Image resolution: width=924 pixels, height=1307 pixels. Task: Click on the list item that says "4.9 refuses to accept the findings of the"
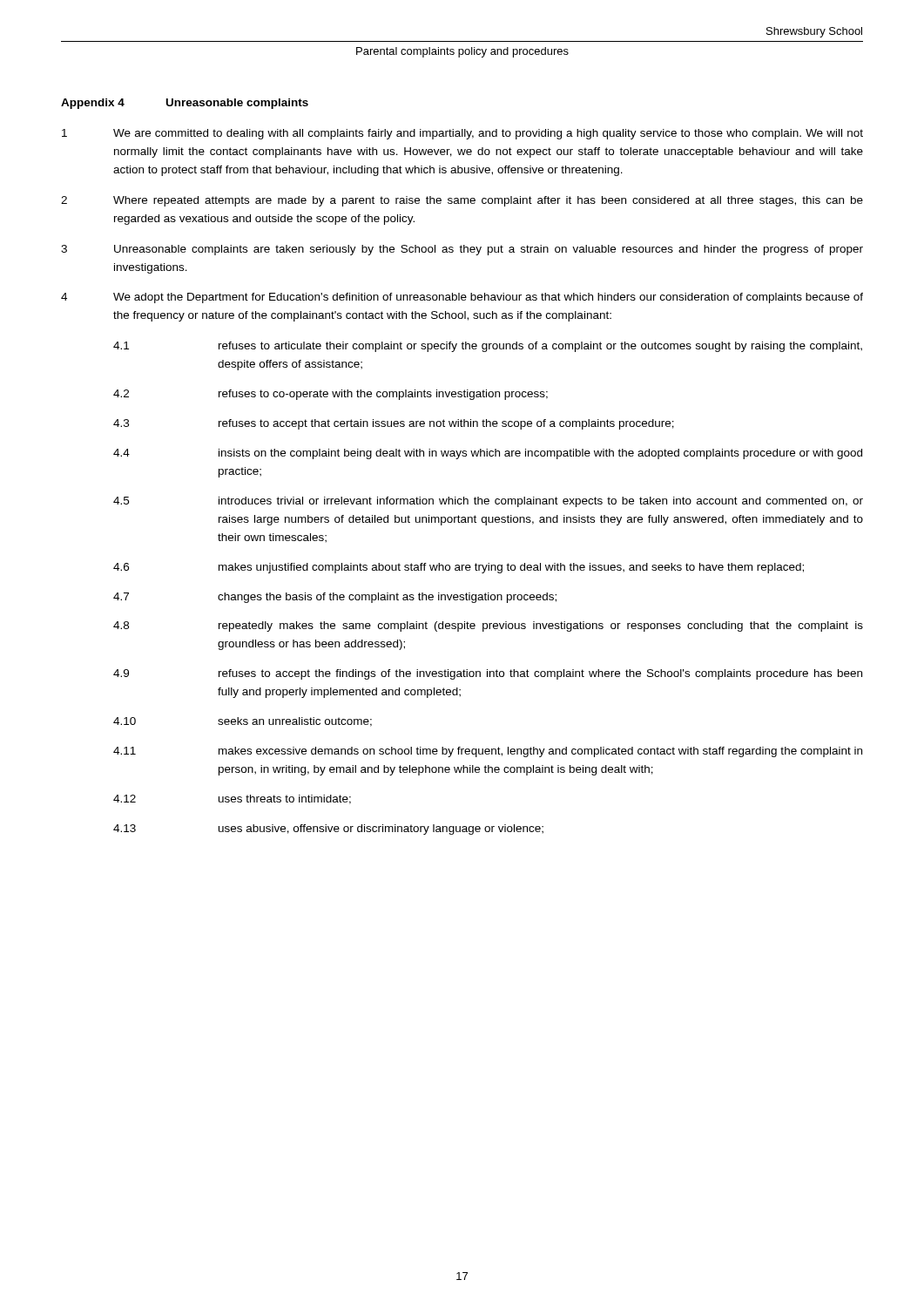pyautogui.click(x=462, y=683)
